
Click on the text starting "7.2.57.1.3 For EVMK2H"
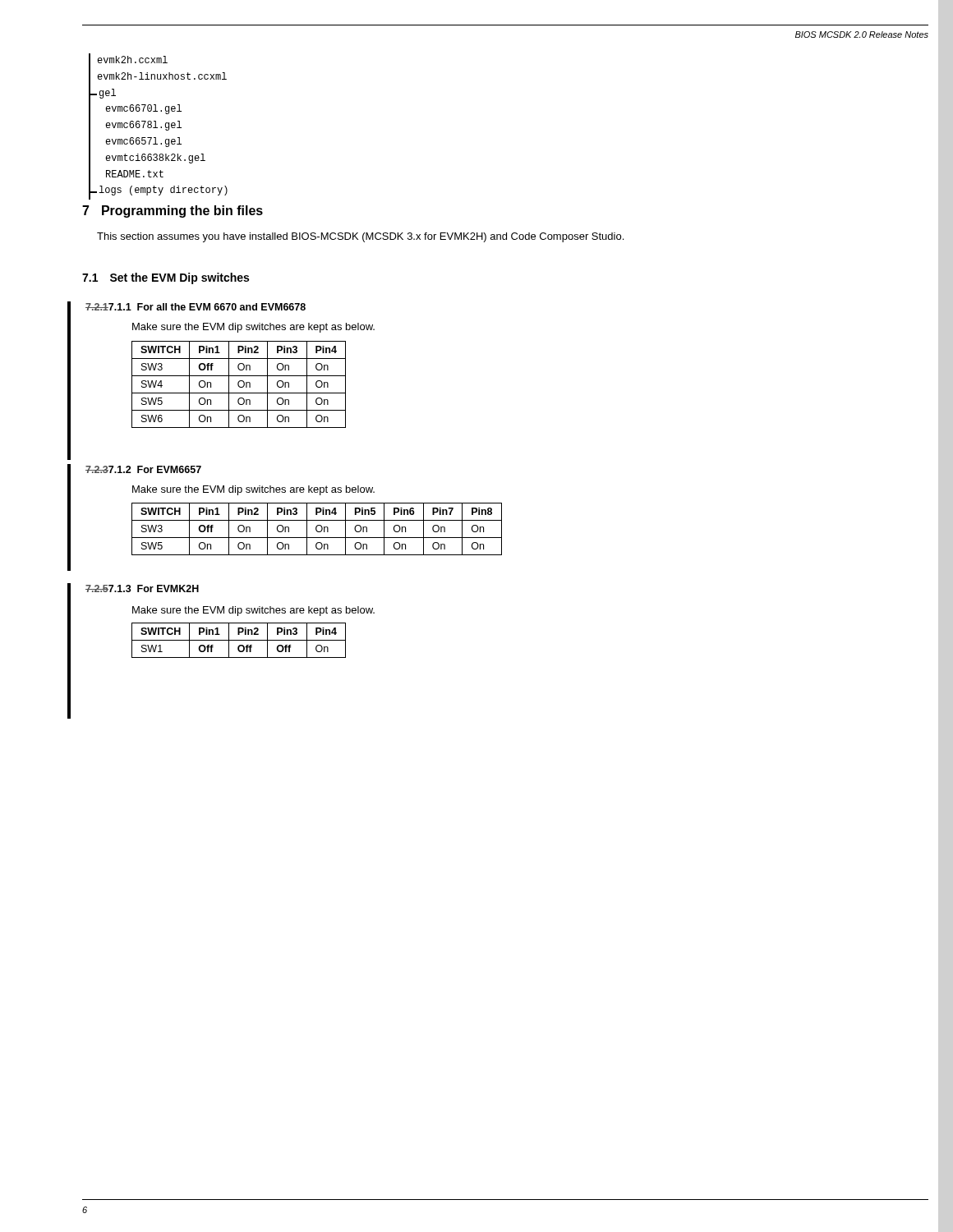142,589
